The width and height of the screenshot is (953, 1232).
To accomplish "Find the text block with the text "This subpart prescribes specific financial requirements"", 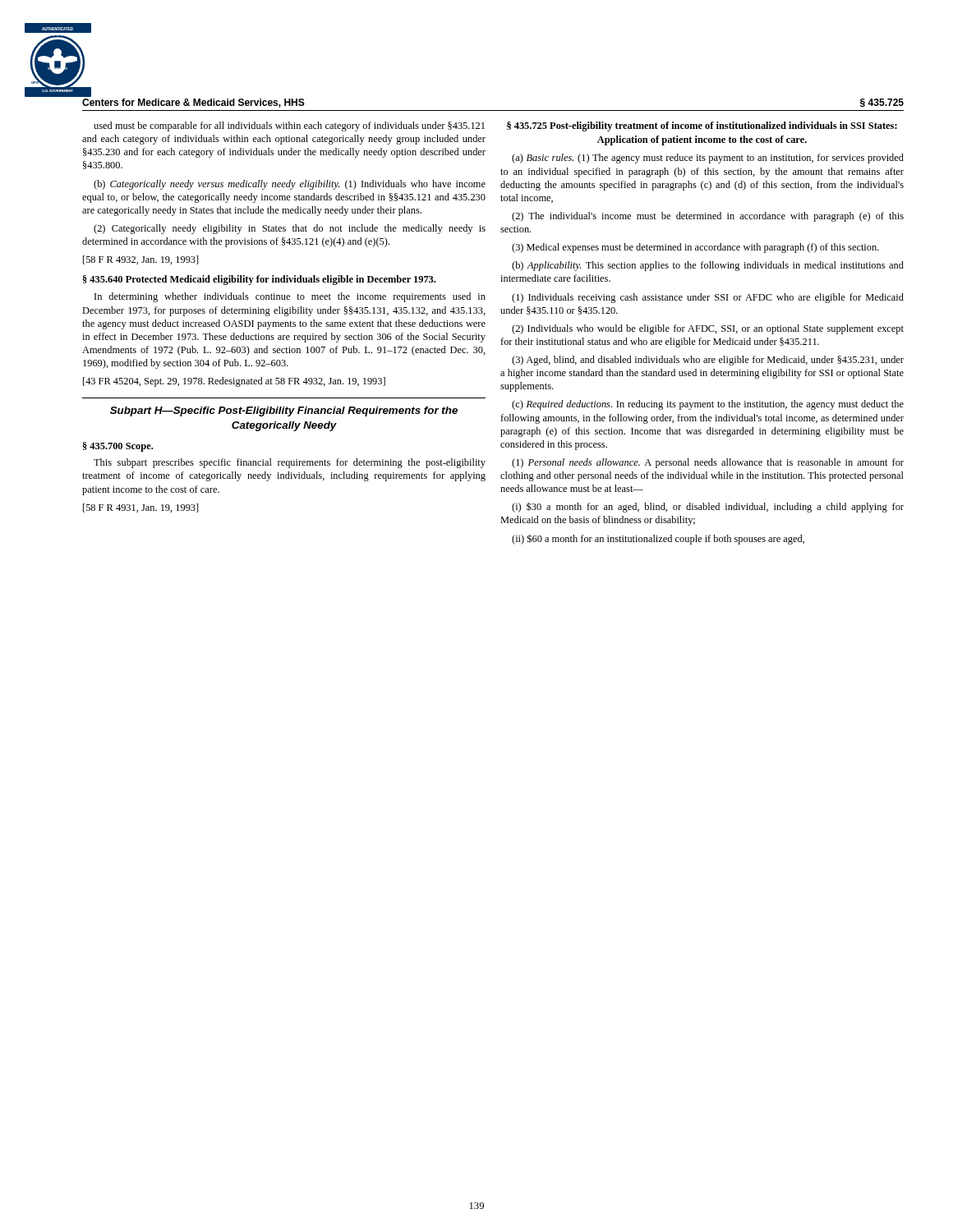I will coord(284,476).
